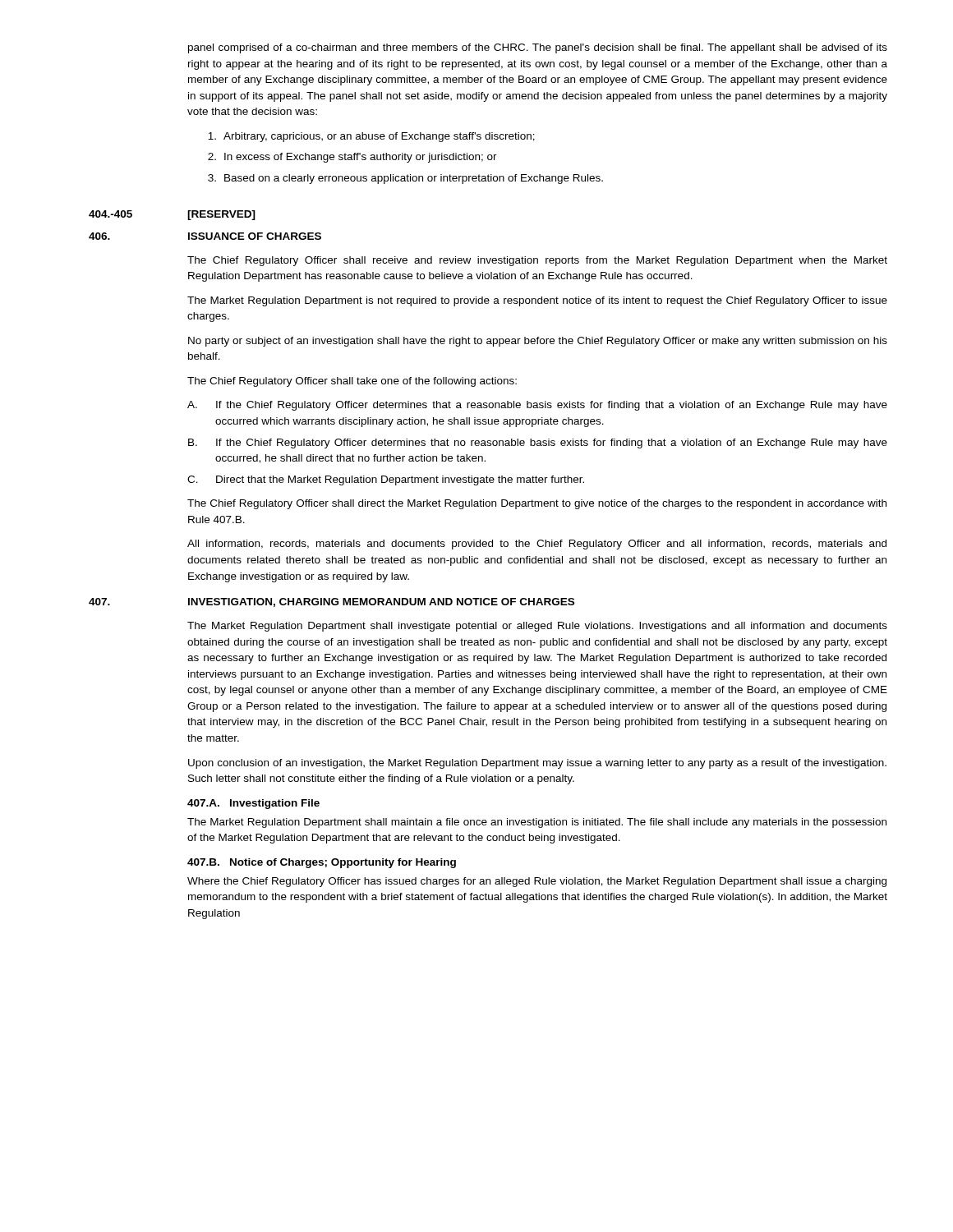Find the text block containing "No party or subject of an"

pos(537,348)
